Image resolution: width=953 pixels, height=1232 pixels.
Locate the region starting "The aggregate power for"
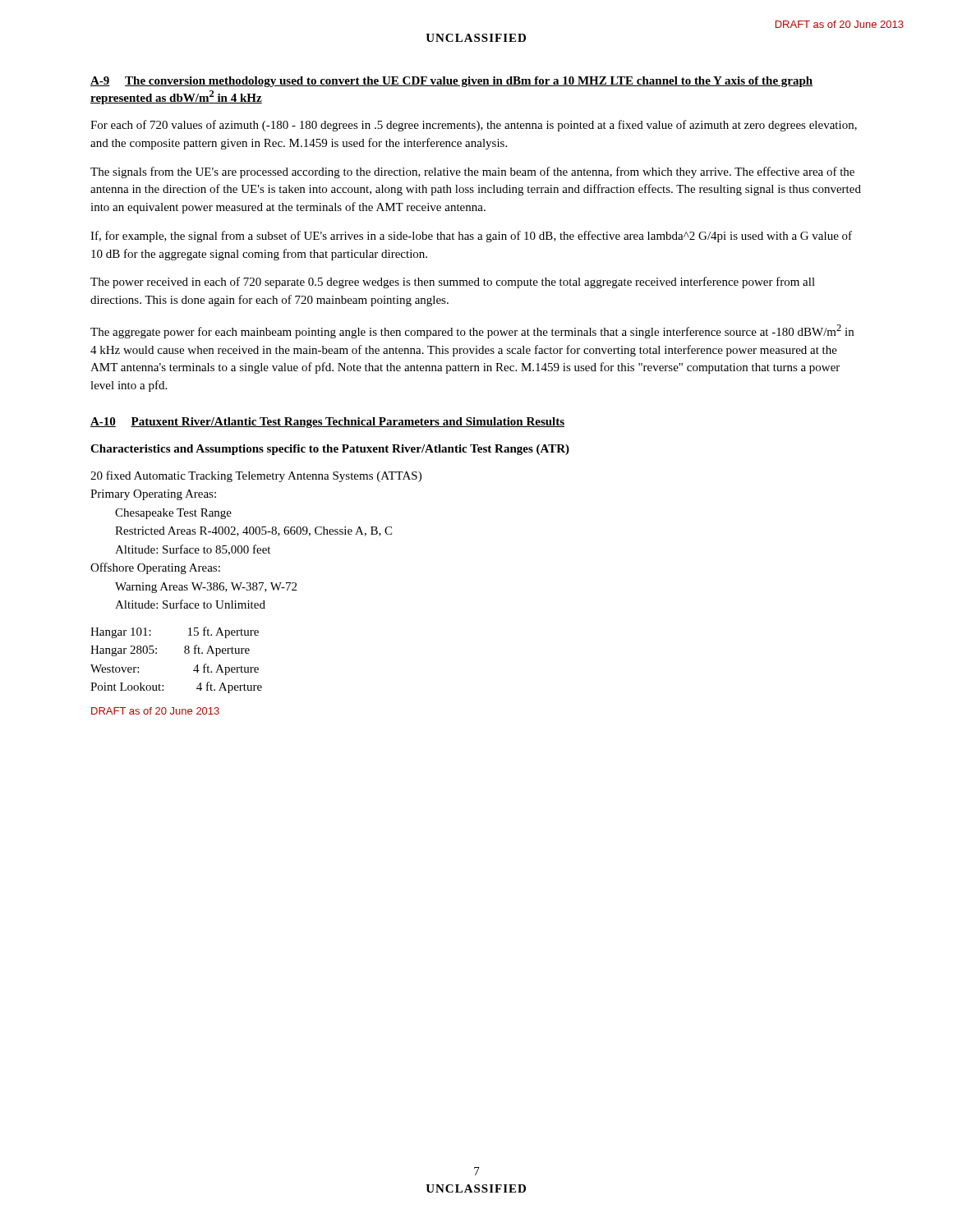pyautogui.click(x=476, y=357)
